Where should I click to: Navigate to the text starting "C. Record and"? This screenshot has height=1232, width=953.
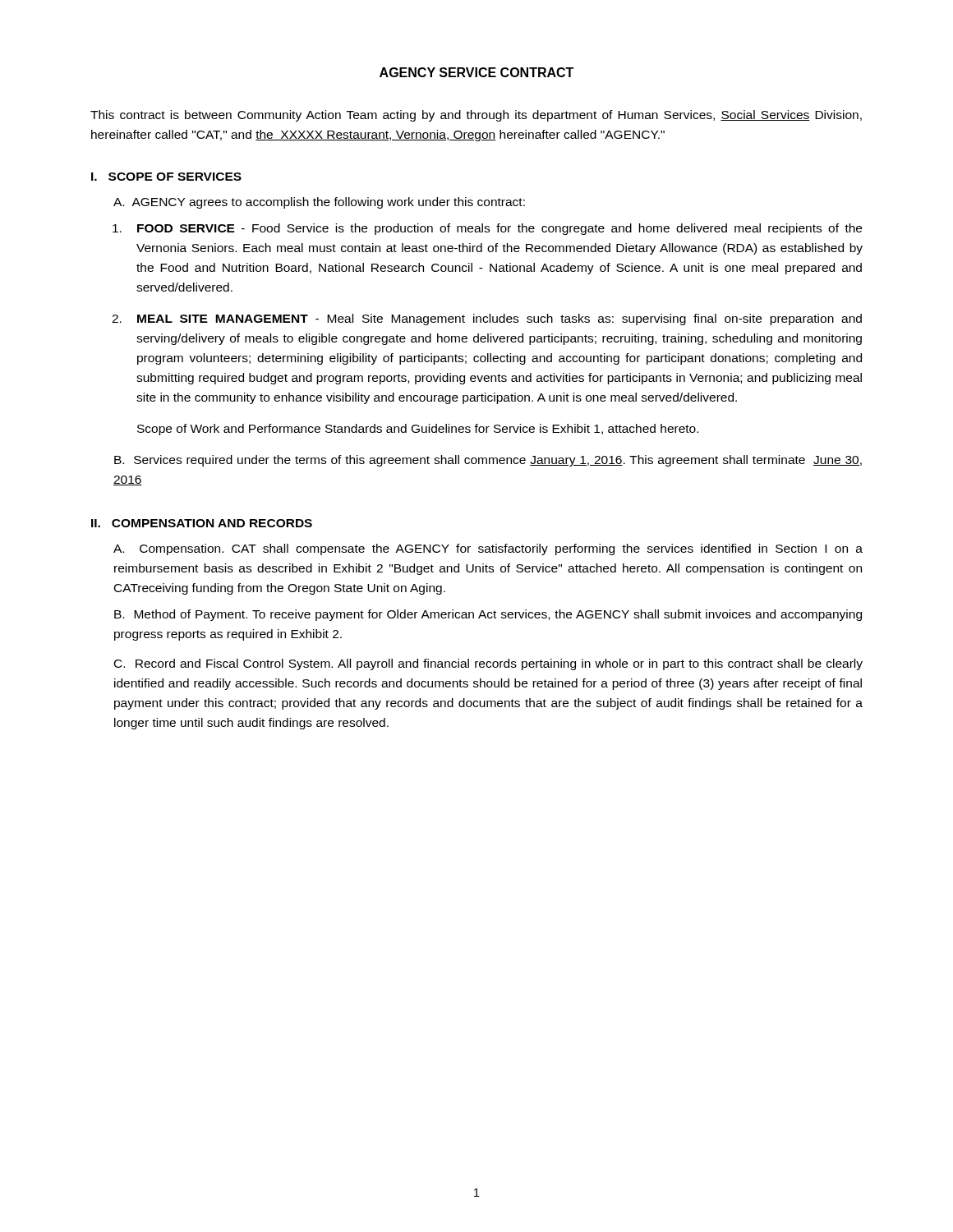[x=488, y=693]
